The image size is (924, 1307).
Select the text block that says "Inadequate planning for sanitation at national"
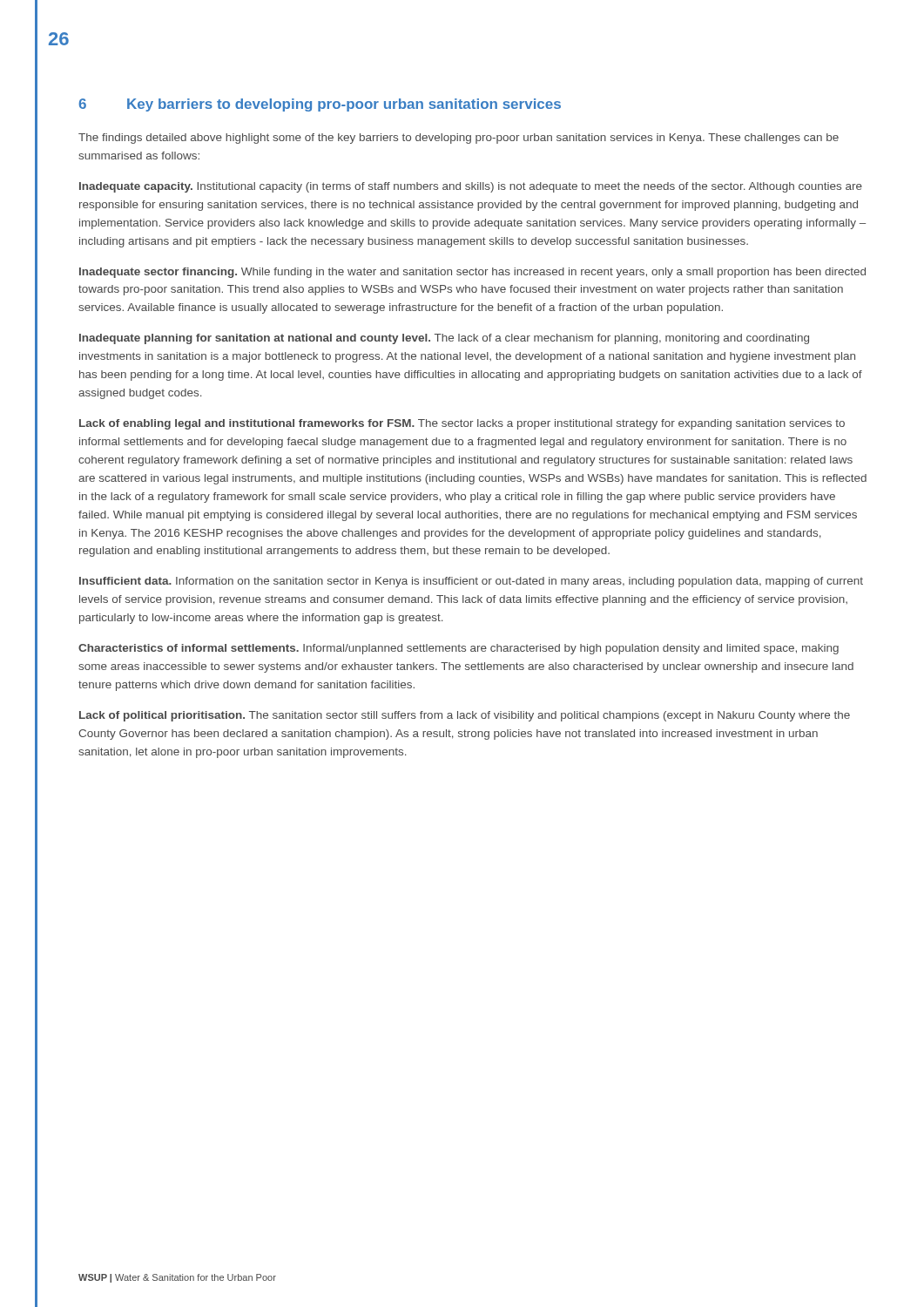[x=470, y=365]
